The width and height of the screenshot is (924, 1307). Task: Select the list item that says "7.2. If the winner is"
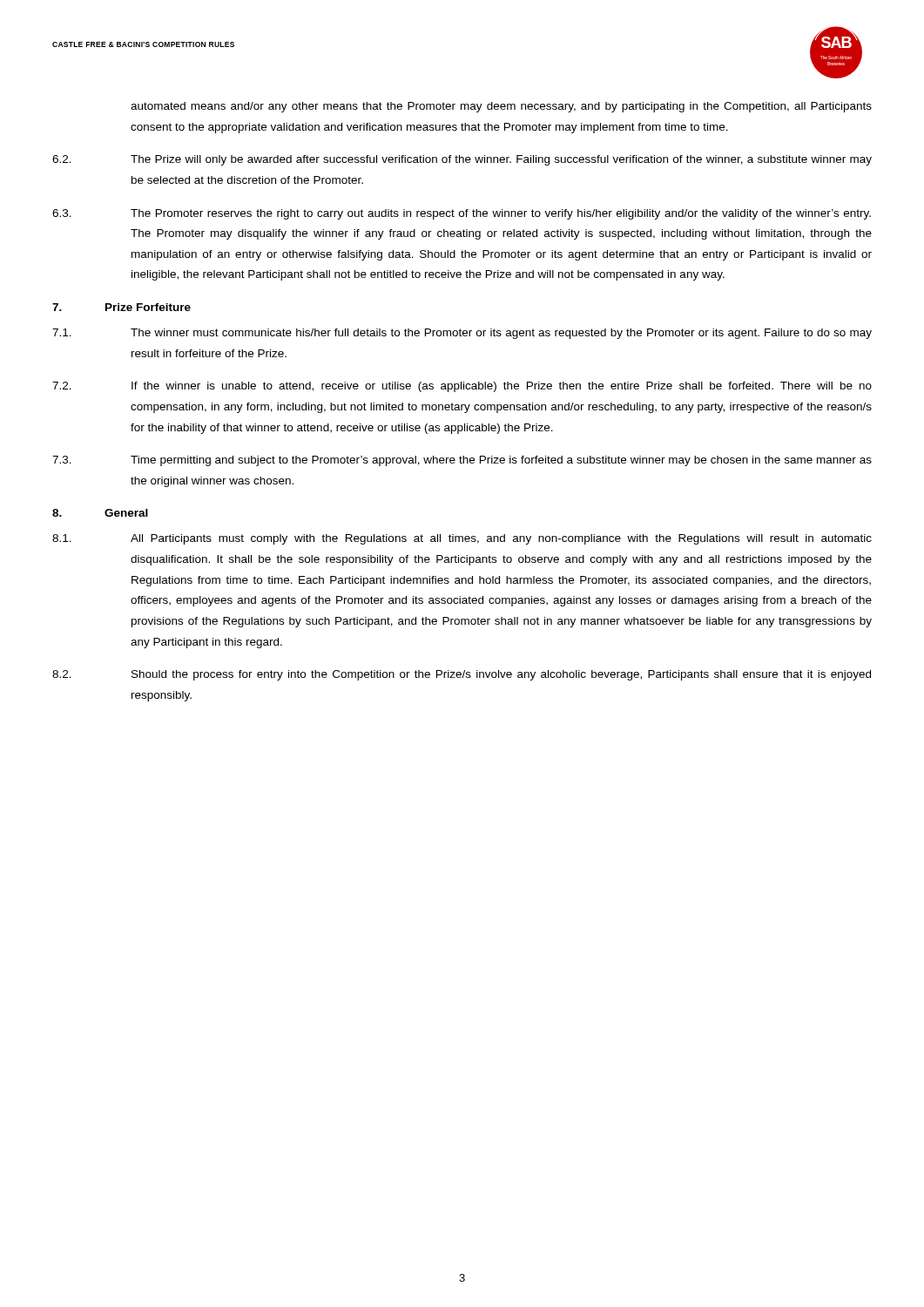point(462,407)
